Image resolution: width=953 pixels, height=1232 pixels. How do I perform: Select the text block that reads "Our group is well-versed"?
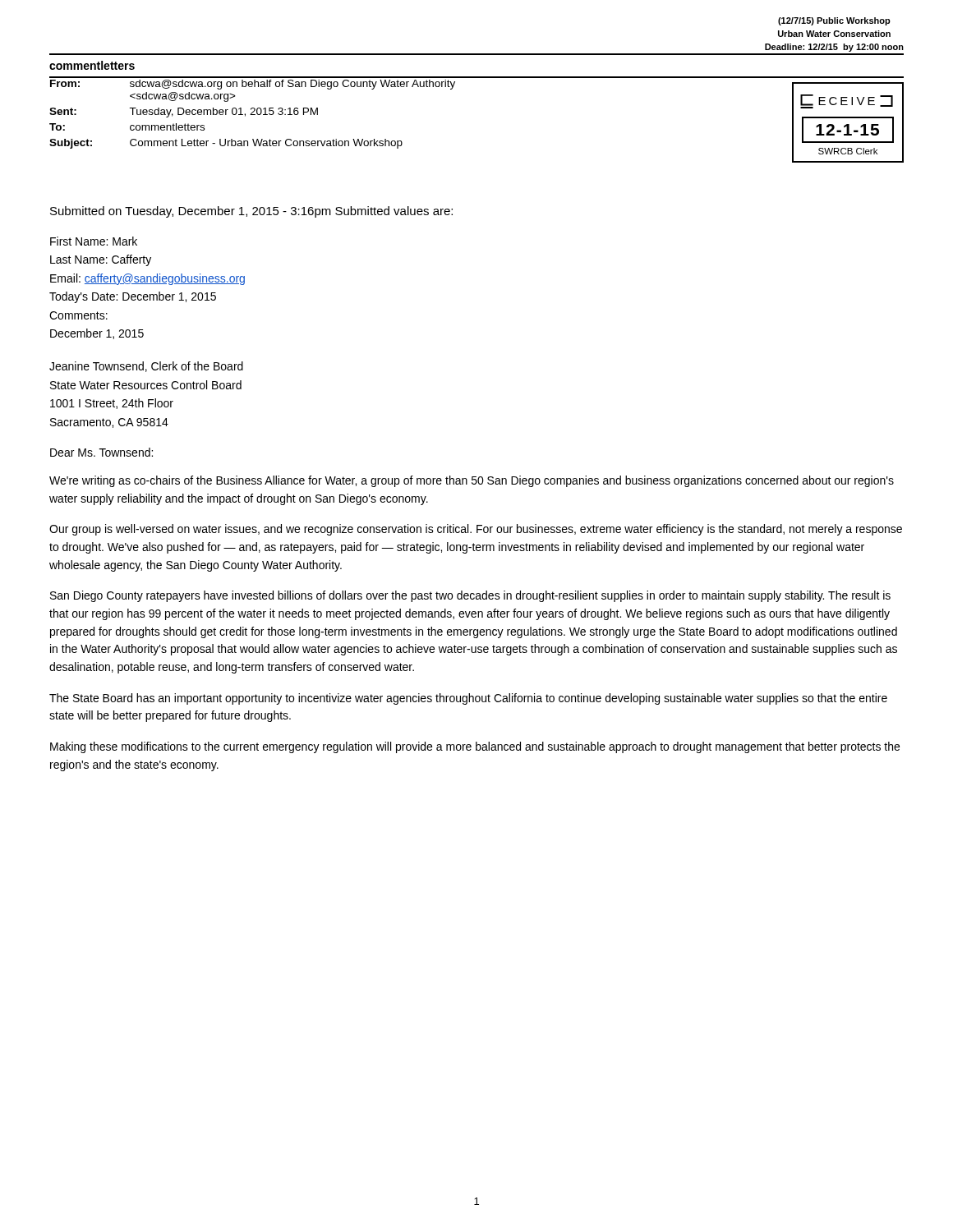(x=476, y=547)
